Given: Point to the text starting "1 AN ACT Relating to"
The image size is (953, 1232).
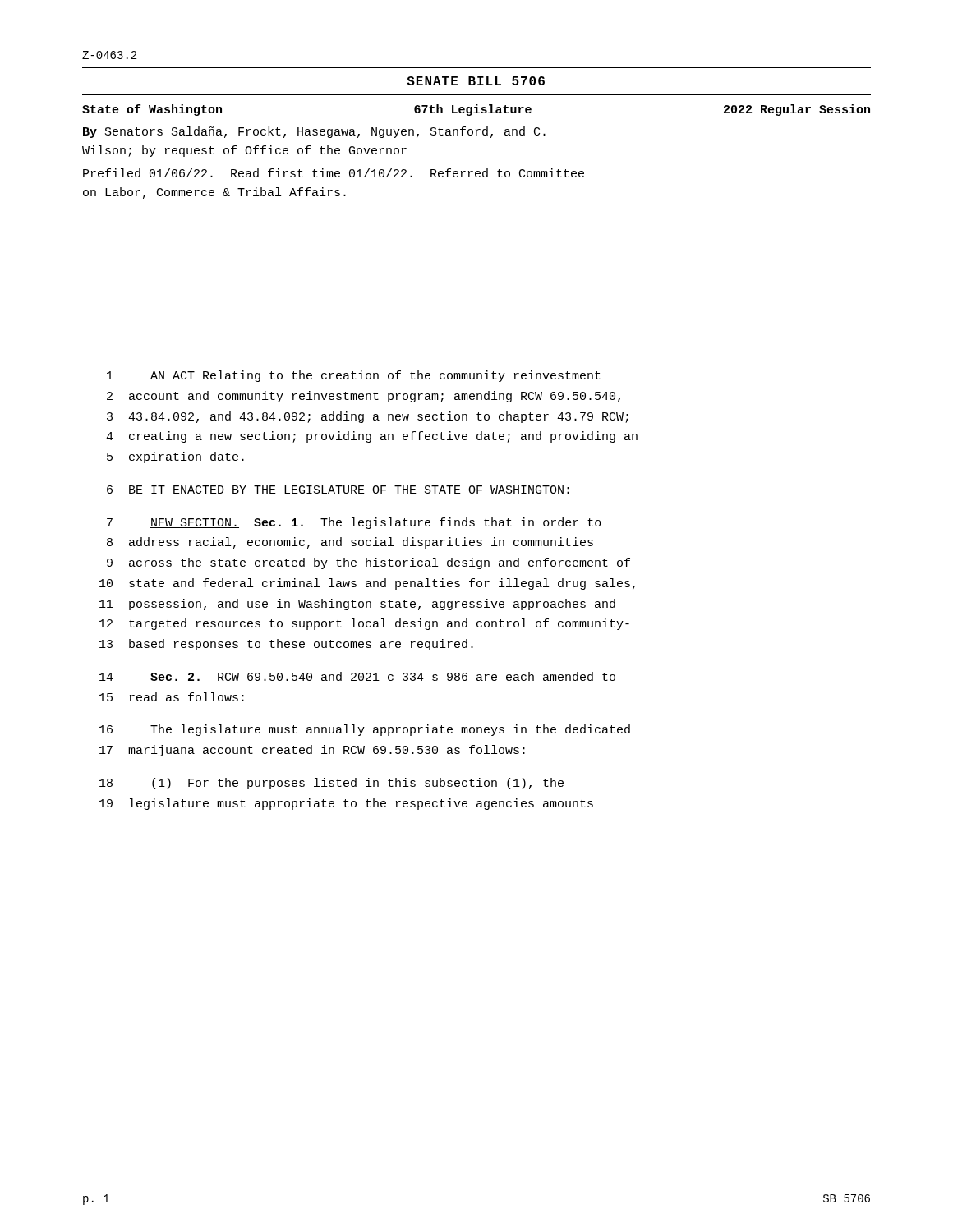Looking at the screenshot, I should [x=476, y=377].
